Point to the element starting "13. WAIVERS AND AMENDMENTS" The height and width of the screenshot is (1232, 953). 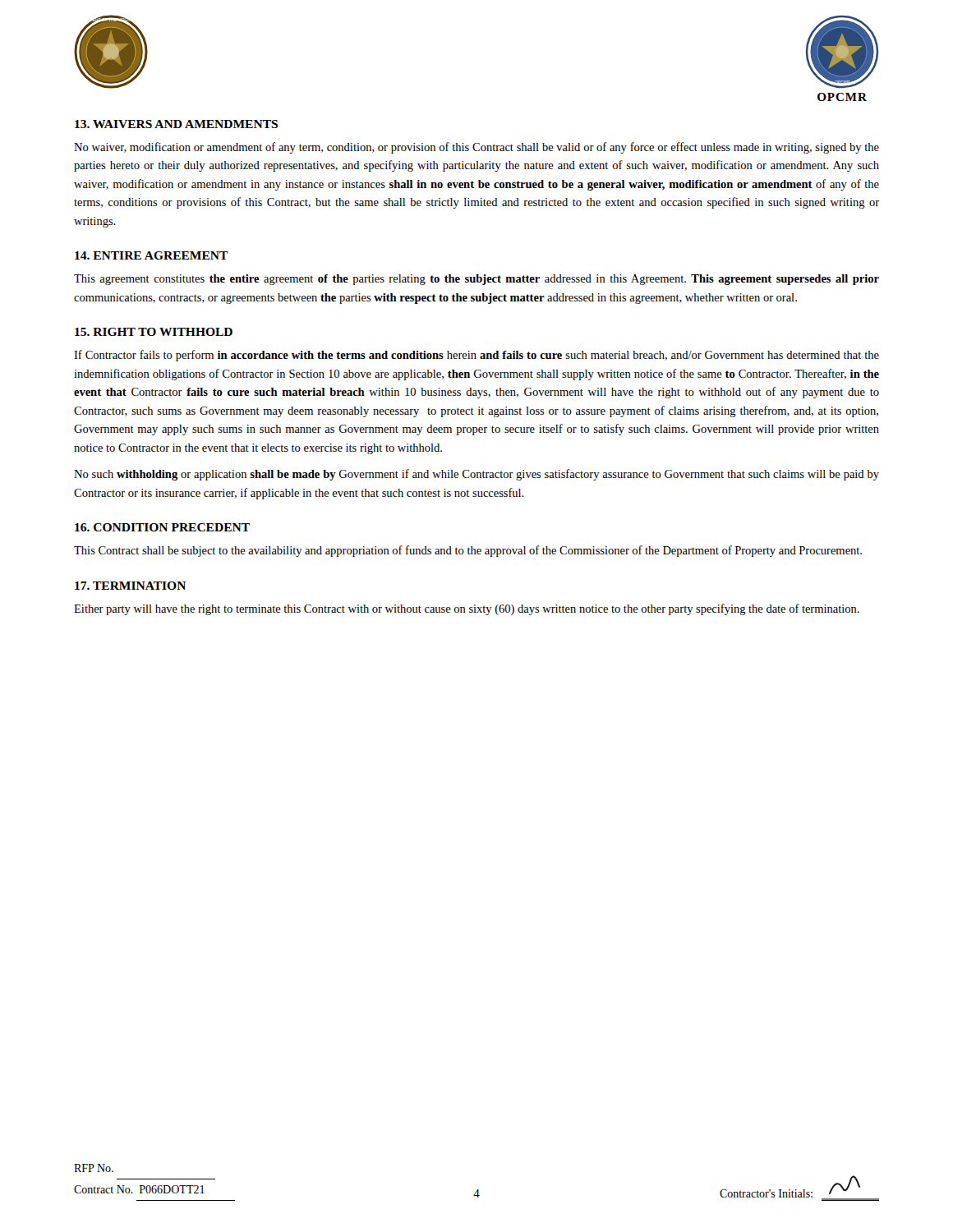point(176,124)
